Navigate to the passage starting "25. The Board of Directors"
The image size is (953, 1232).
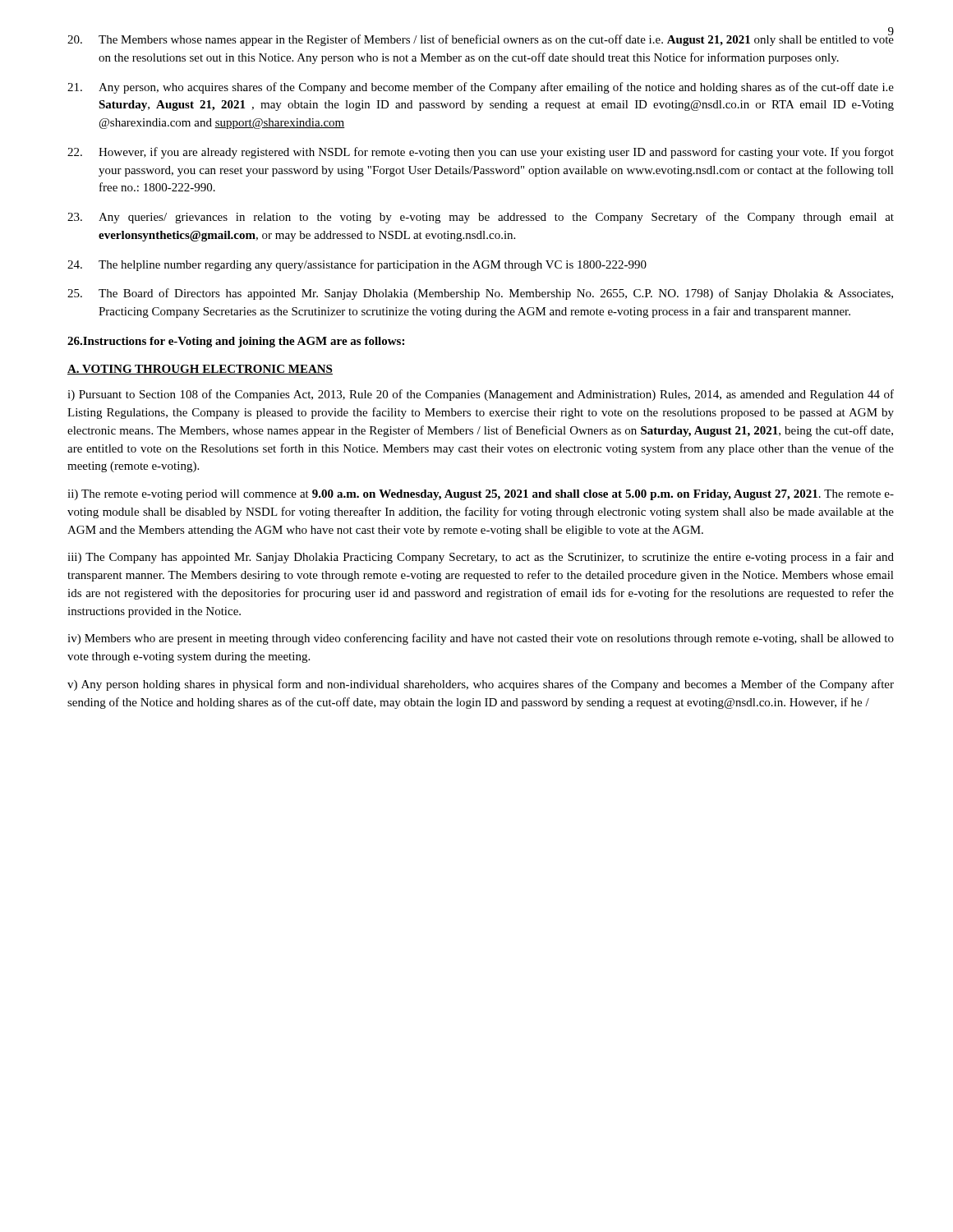pos(481,303)
